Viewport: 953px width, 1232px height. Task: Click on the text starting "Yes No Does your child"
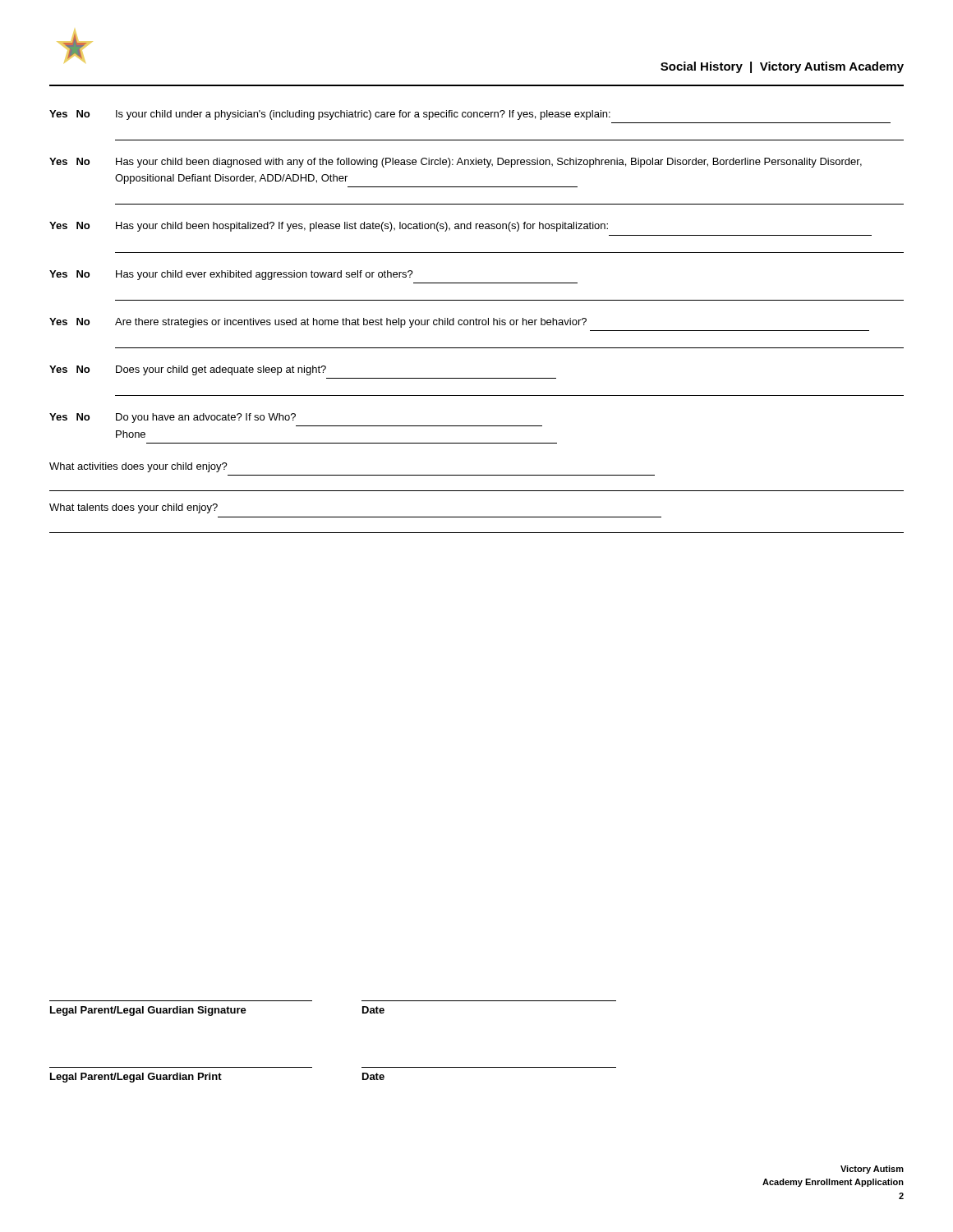pos(476,379)
